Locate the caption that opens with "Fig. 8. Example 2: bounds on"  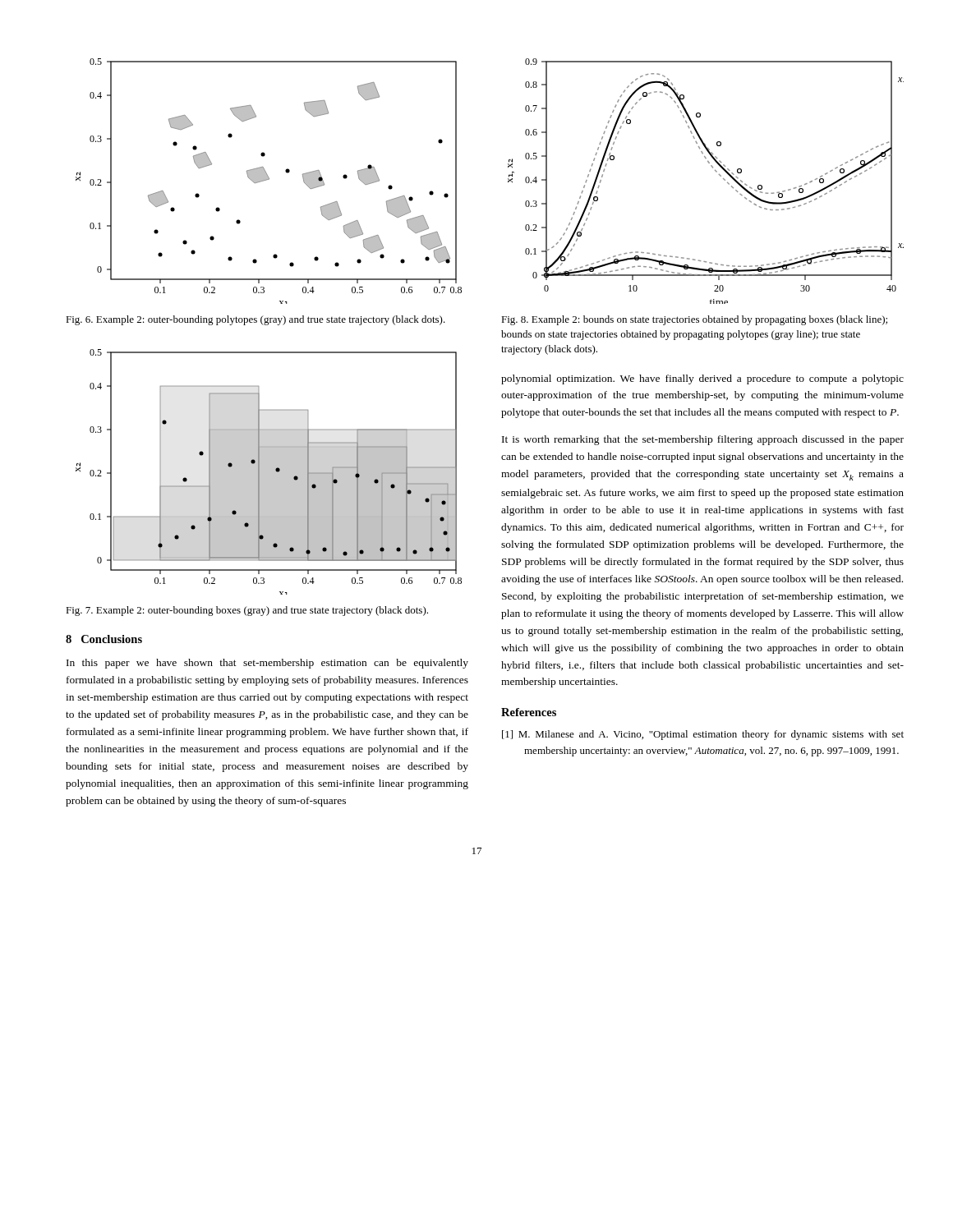click(695, 334)
